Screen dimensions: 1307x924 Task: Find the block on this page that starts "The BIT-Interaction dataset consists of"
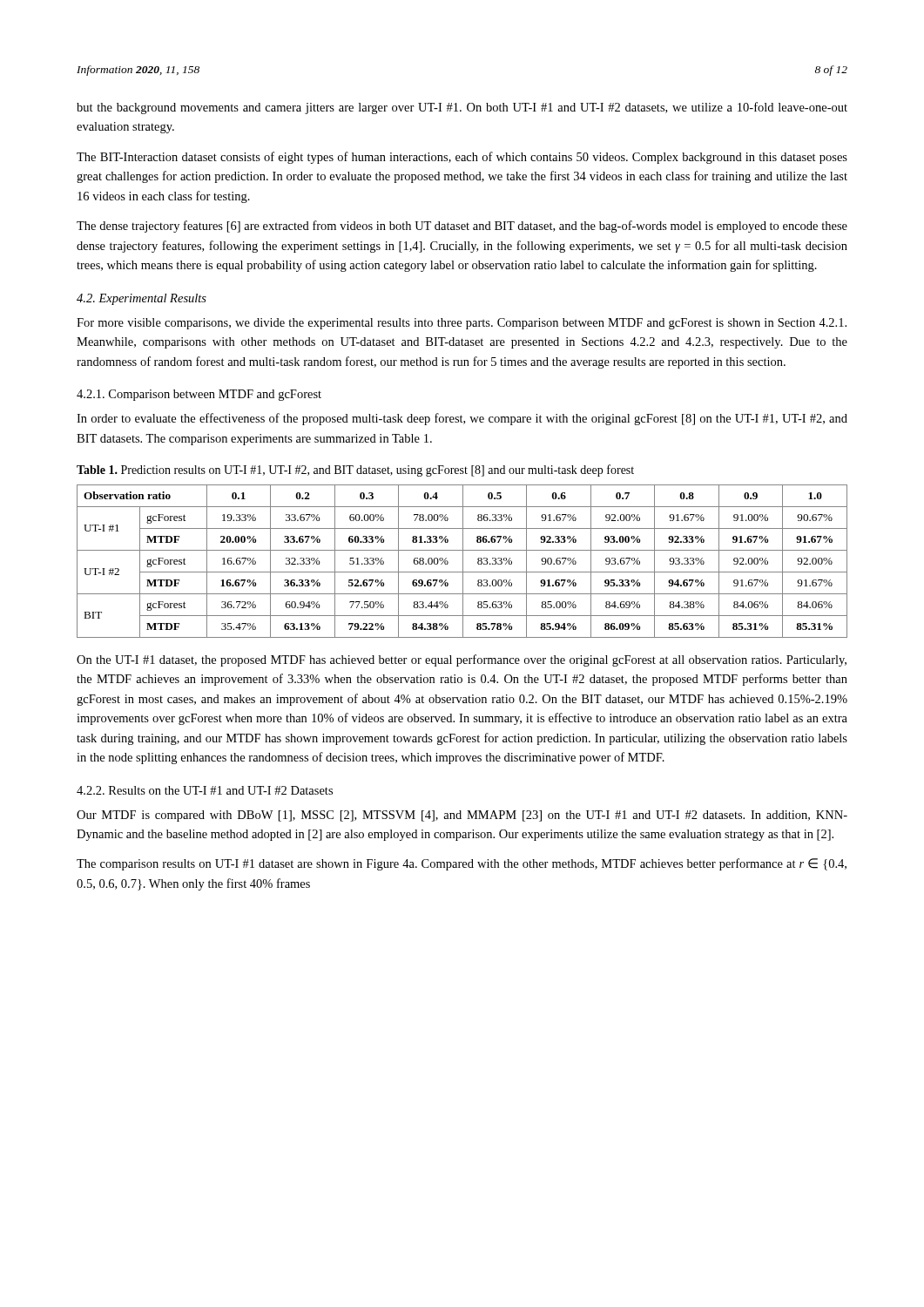(462, 177)
